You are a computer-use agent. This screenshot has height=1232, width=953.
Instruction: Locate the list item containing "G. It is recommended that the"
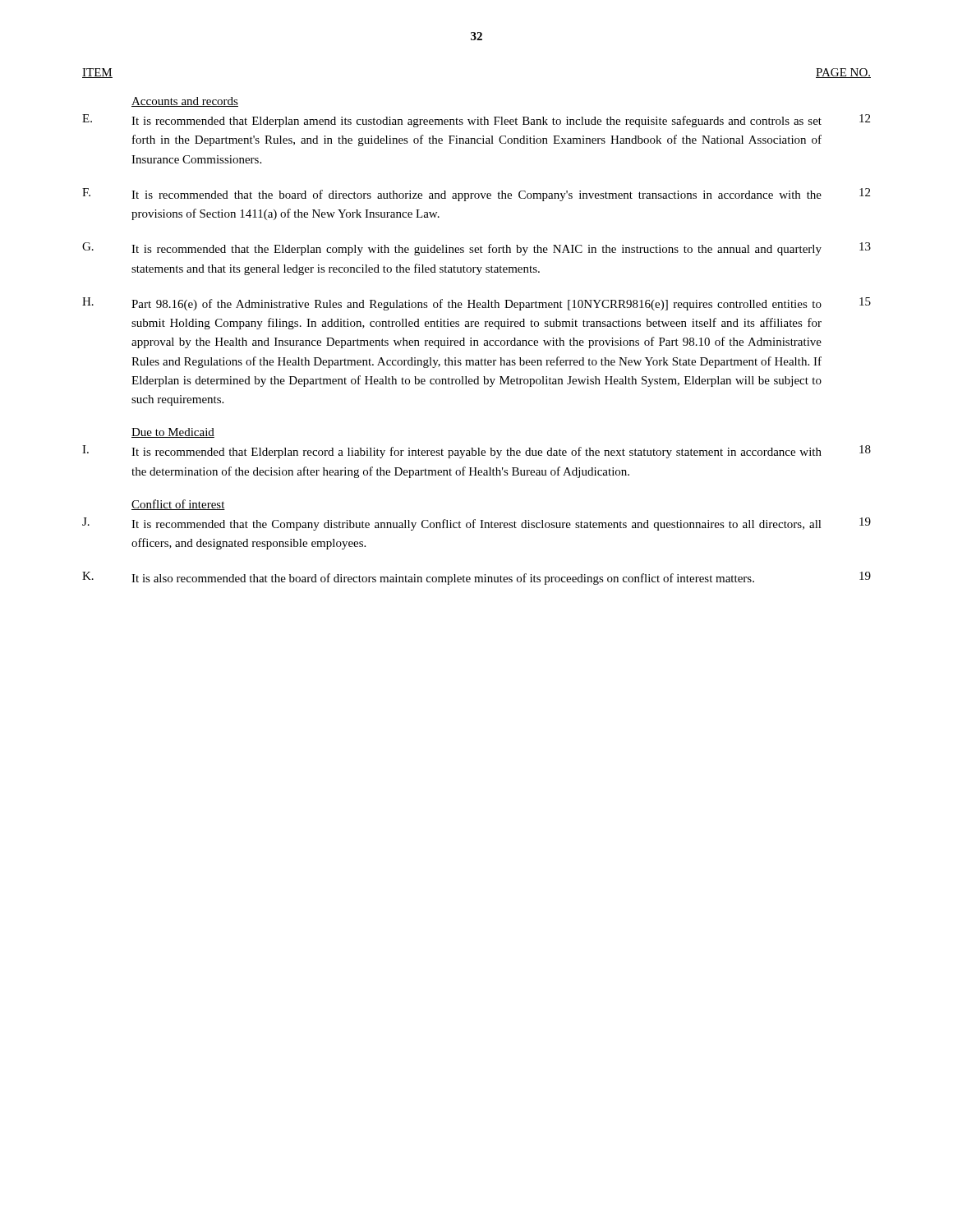tap(476, 259)
